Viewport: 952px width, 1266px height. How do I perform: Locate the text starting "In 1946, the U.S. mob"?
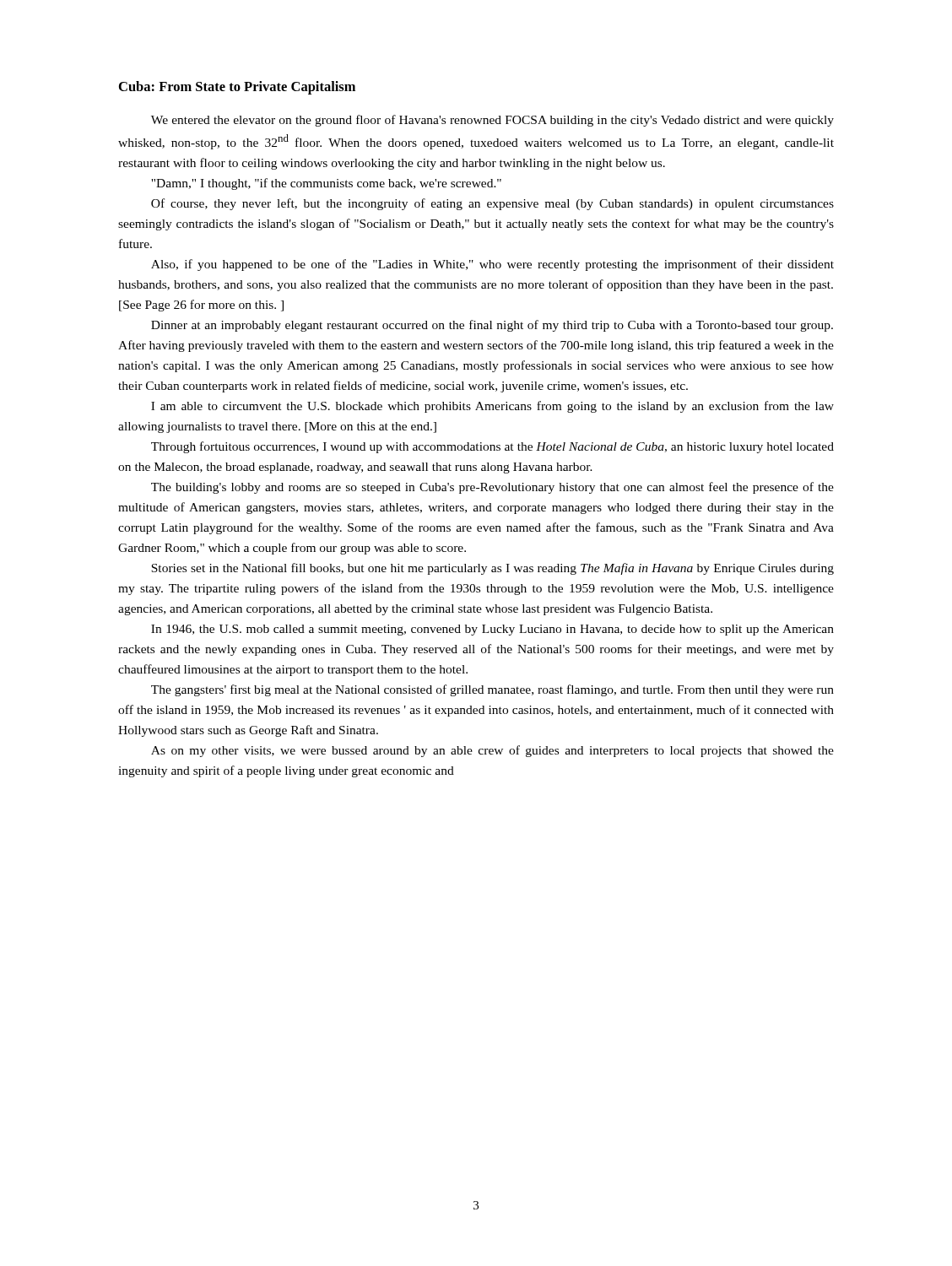point(476,649)
